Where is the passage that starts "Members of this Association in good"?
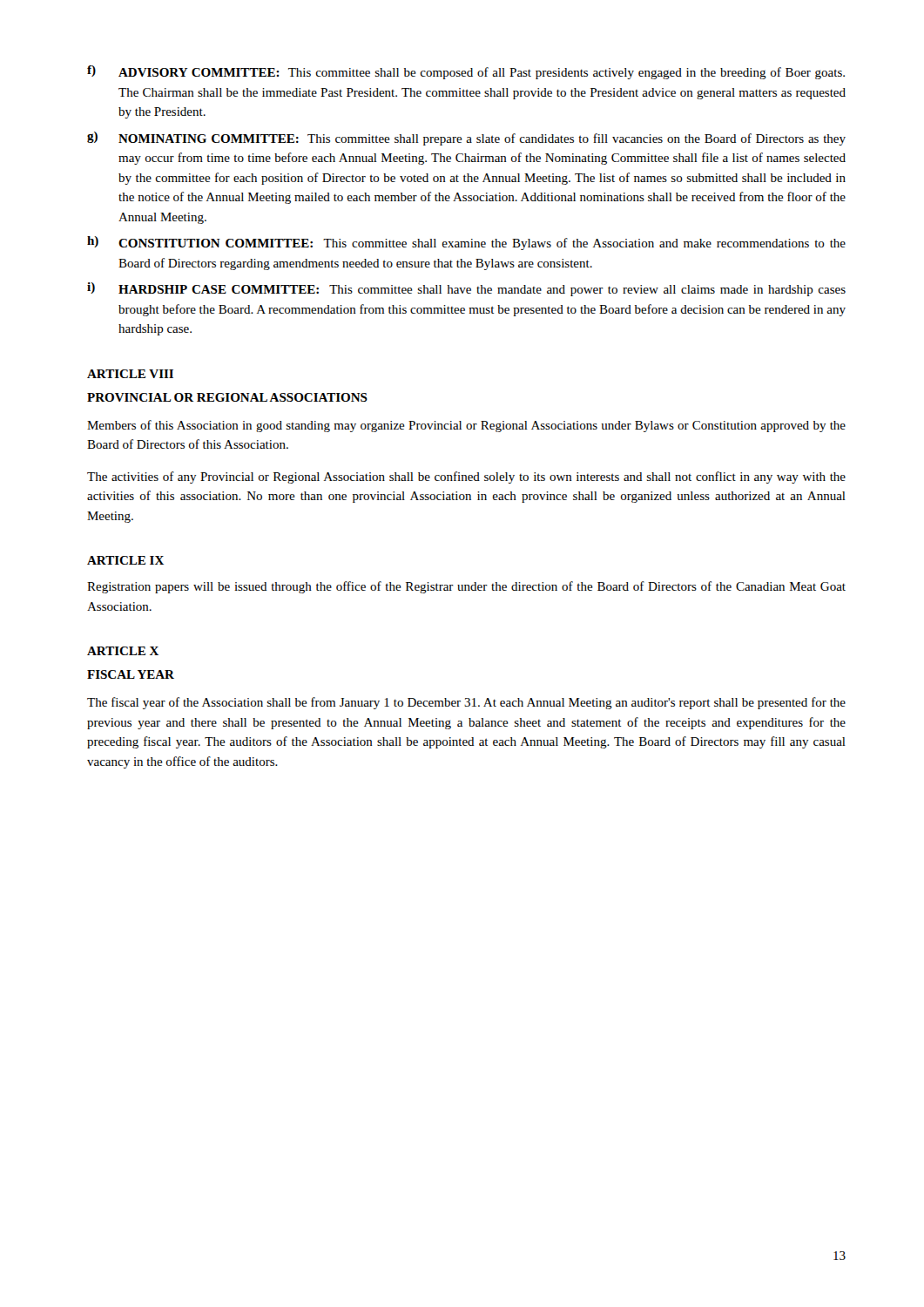 click(466, 435)
